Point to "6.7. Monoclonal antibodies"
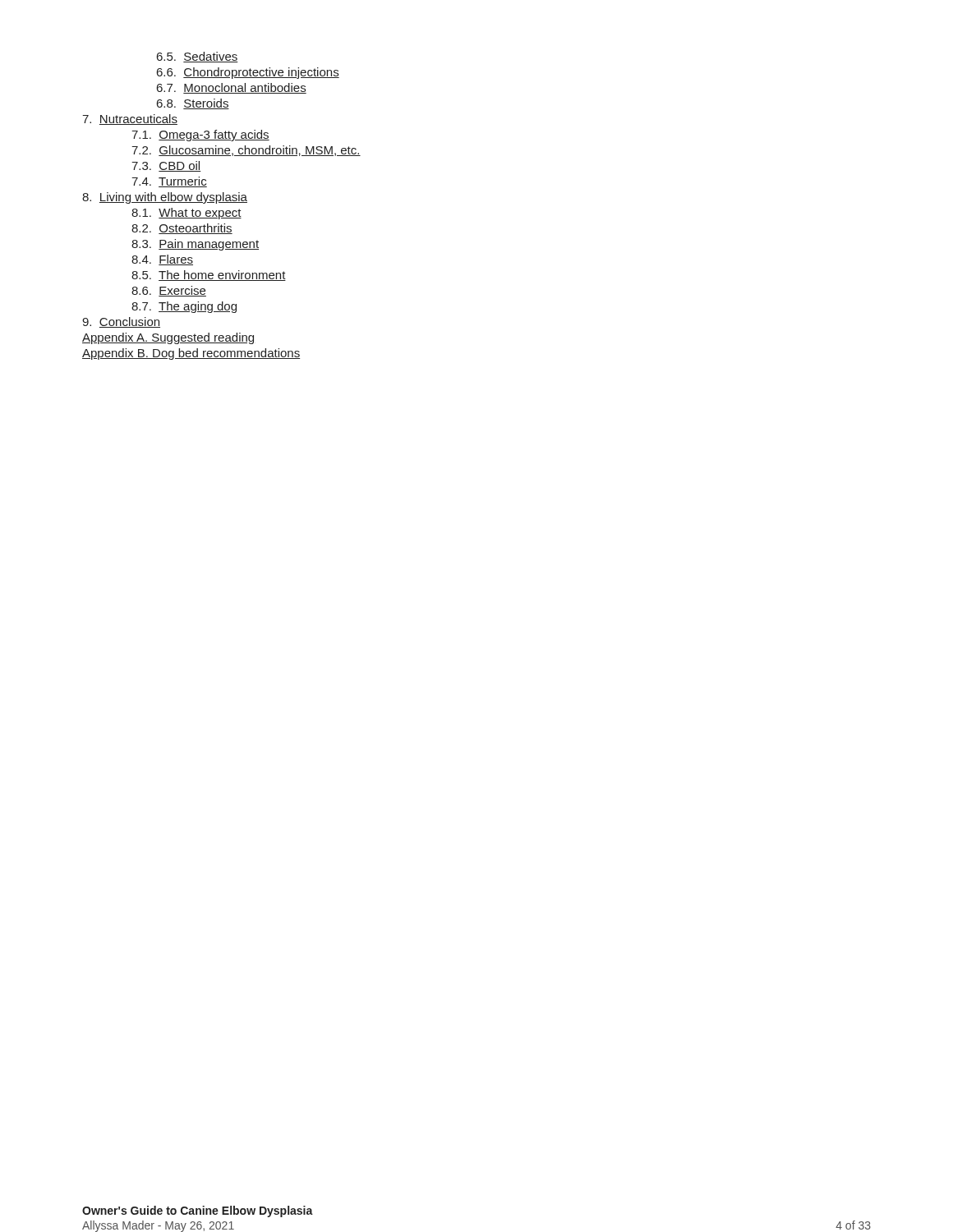 point(231,87)
